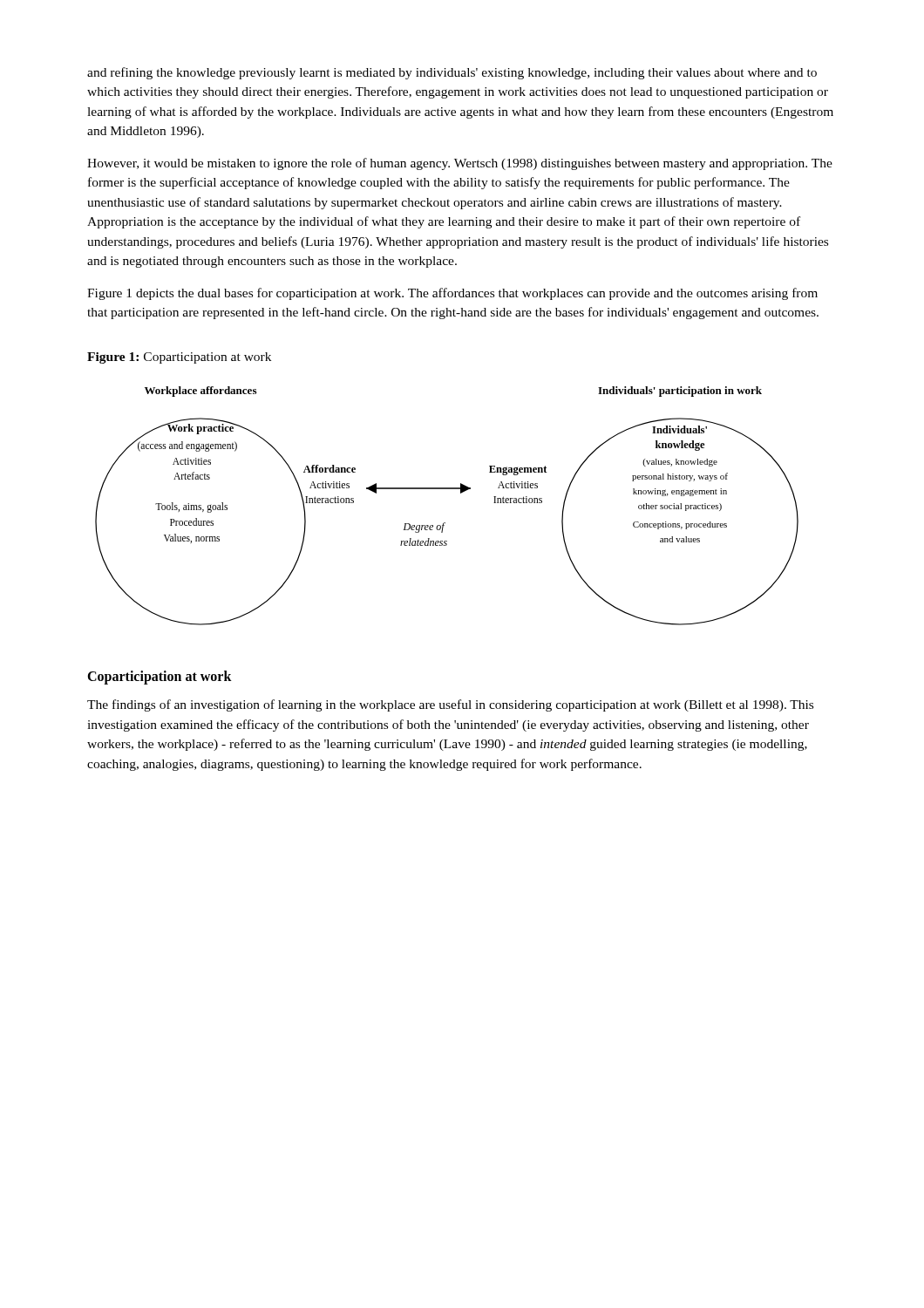Find the region starting "The findings of"
Image resolution: width=924 pixels, height=1308 pixels.
[462, 734]
